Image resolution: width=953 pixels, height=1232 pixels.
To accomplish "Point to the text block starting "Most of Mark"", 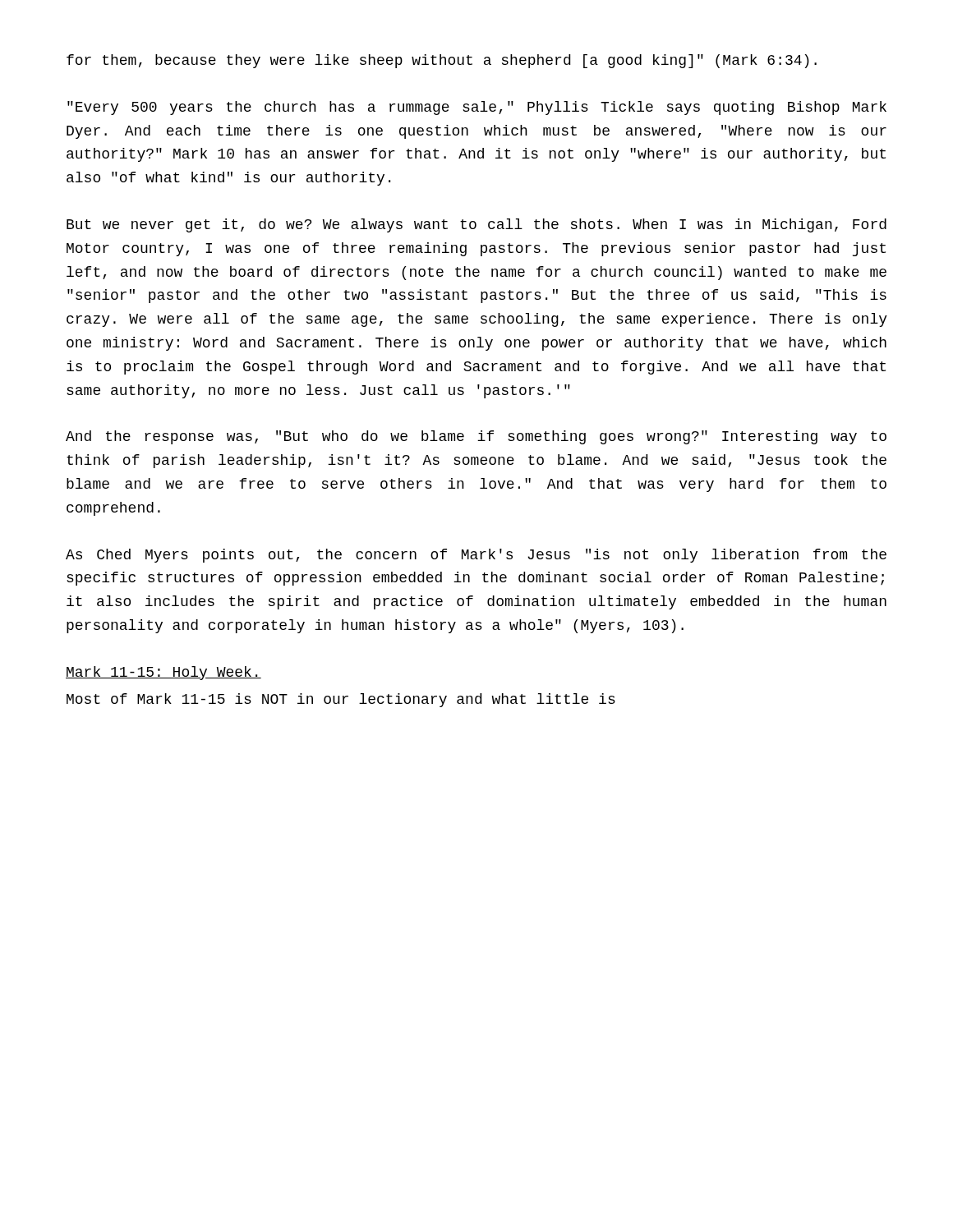I will (x=341, y=699).
